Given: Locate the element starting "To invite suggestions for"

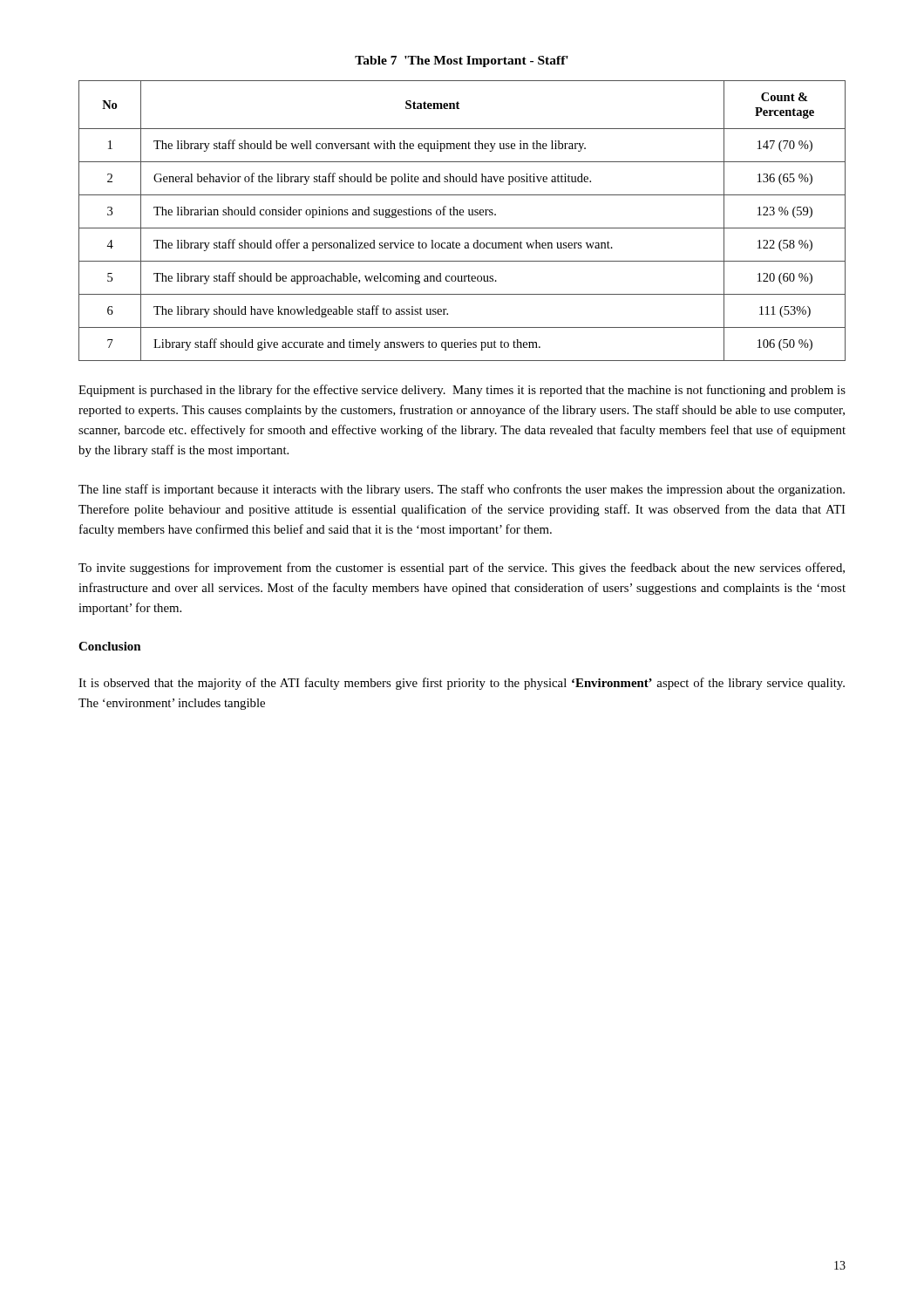Looking at the screenshot, I should (x=462, y=588).
